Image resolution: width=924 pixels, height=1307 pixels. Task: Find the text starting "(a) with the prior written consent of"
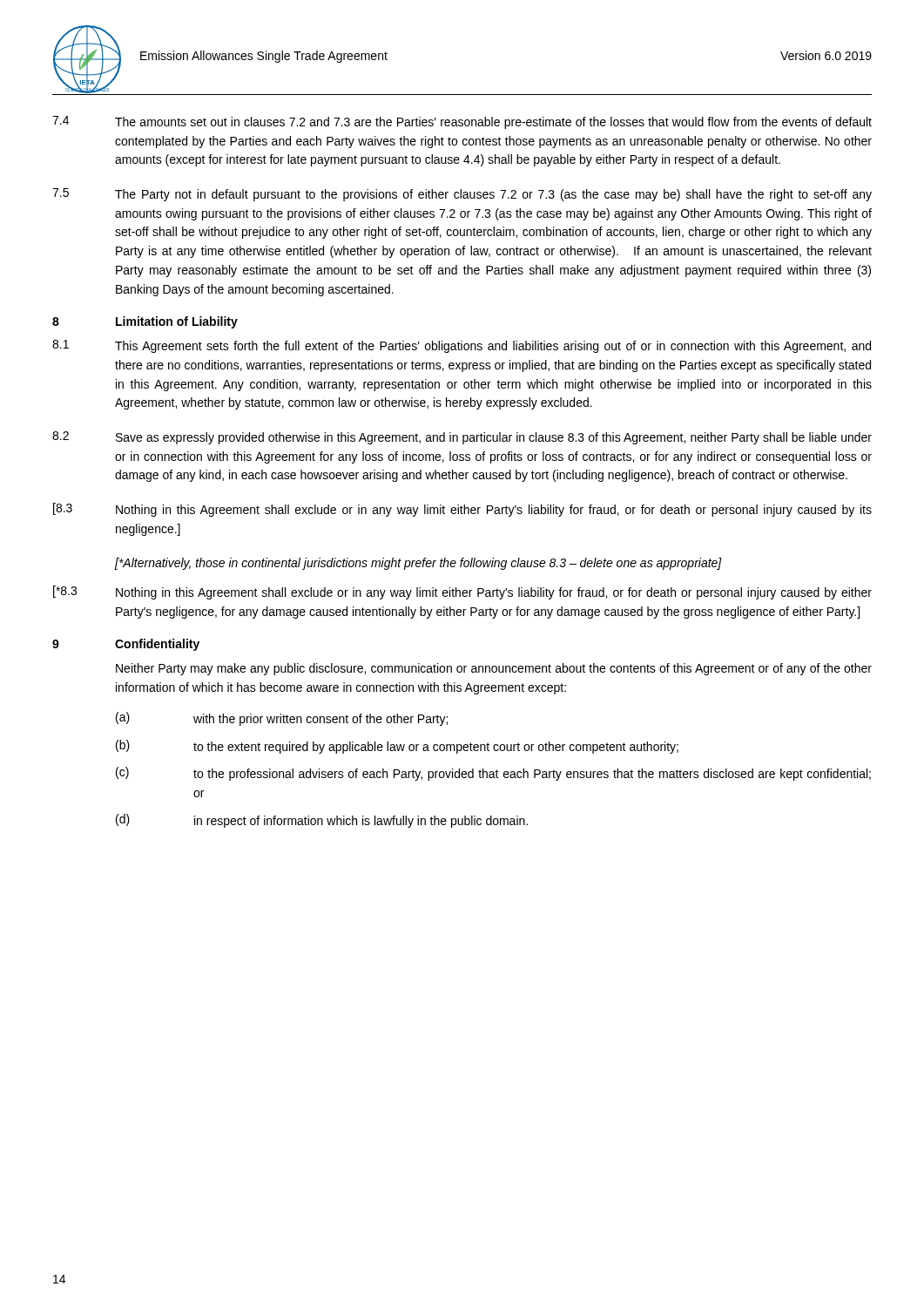(x=282, y=719)
